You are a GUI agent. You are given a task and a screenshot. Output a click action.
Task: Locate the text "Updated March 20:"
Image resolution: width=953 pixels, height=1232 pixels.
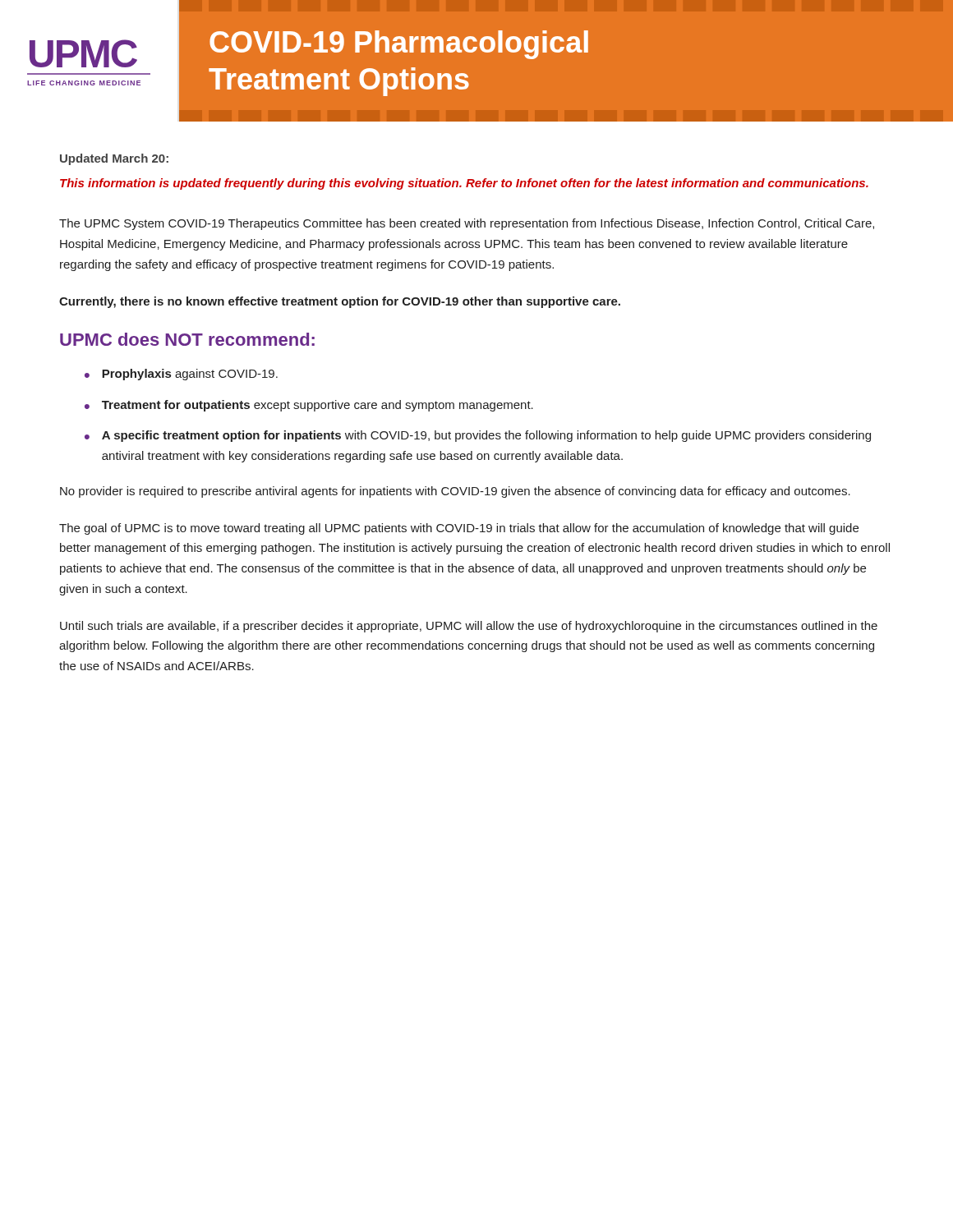click(x=114, y=158)
